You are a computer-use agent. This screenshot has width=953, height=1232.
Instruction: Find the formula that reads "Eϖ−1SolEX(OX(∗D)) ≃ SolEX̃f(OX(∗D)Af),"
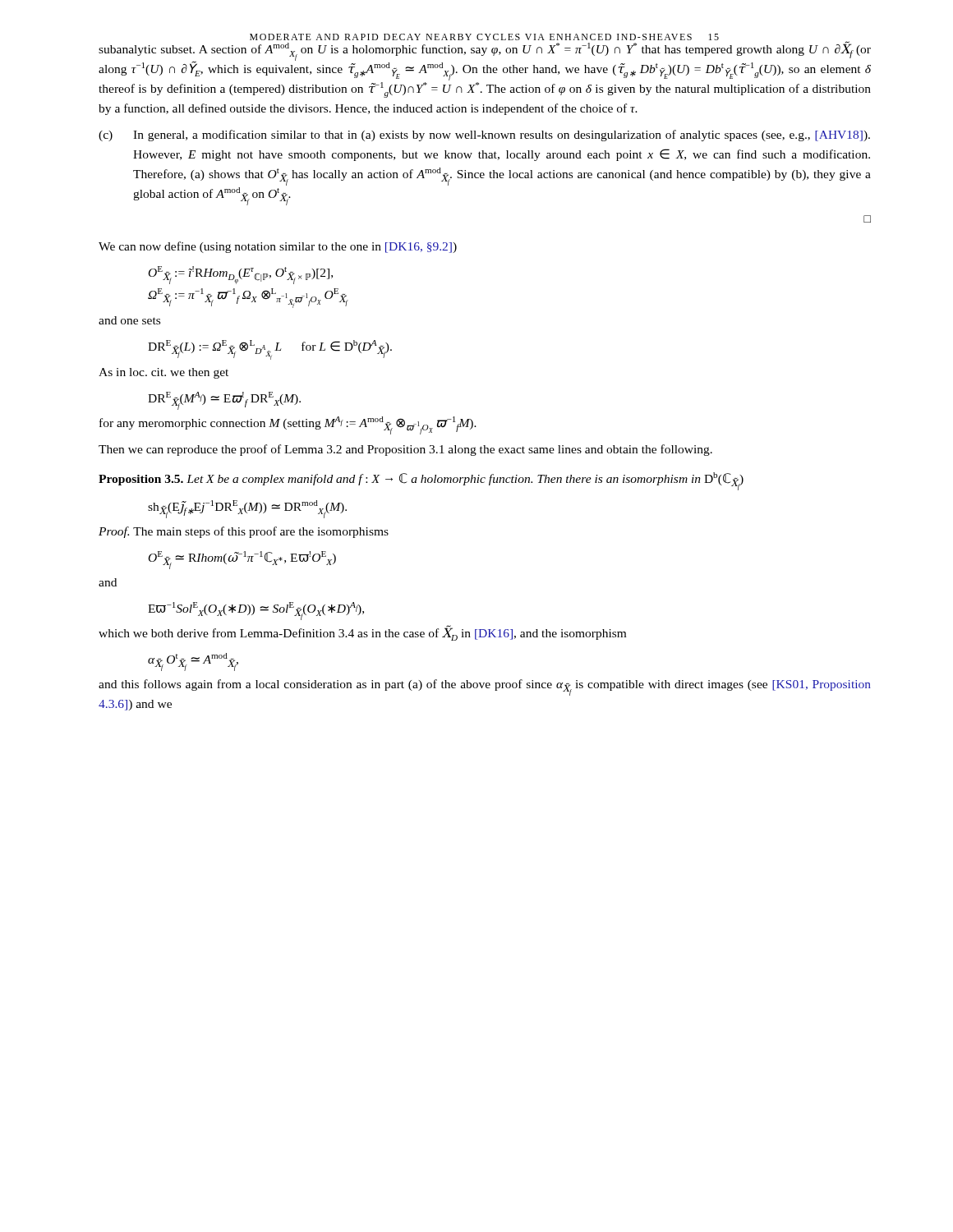click(x=256, y=610)
